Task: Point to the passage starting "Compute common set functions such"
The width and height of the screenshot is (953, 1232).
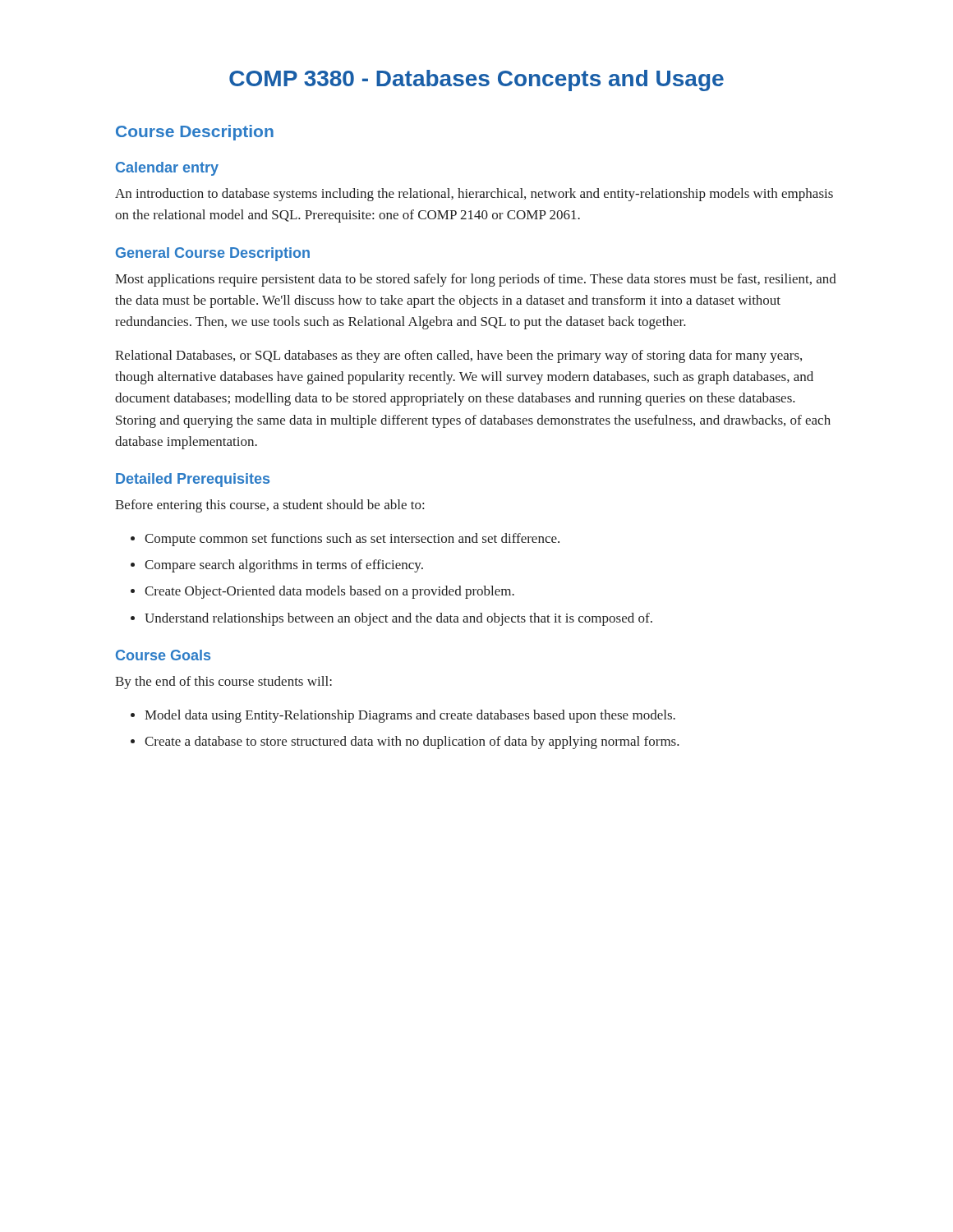Action: click(x=353, y=538)
